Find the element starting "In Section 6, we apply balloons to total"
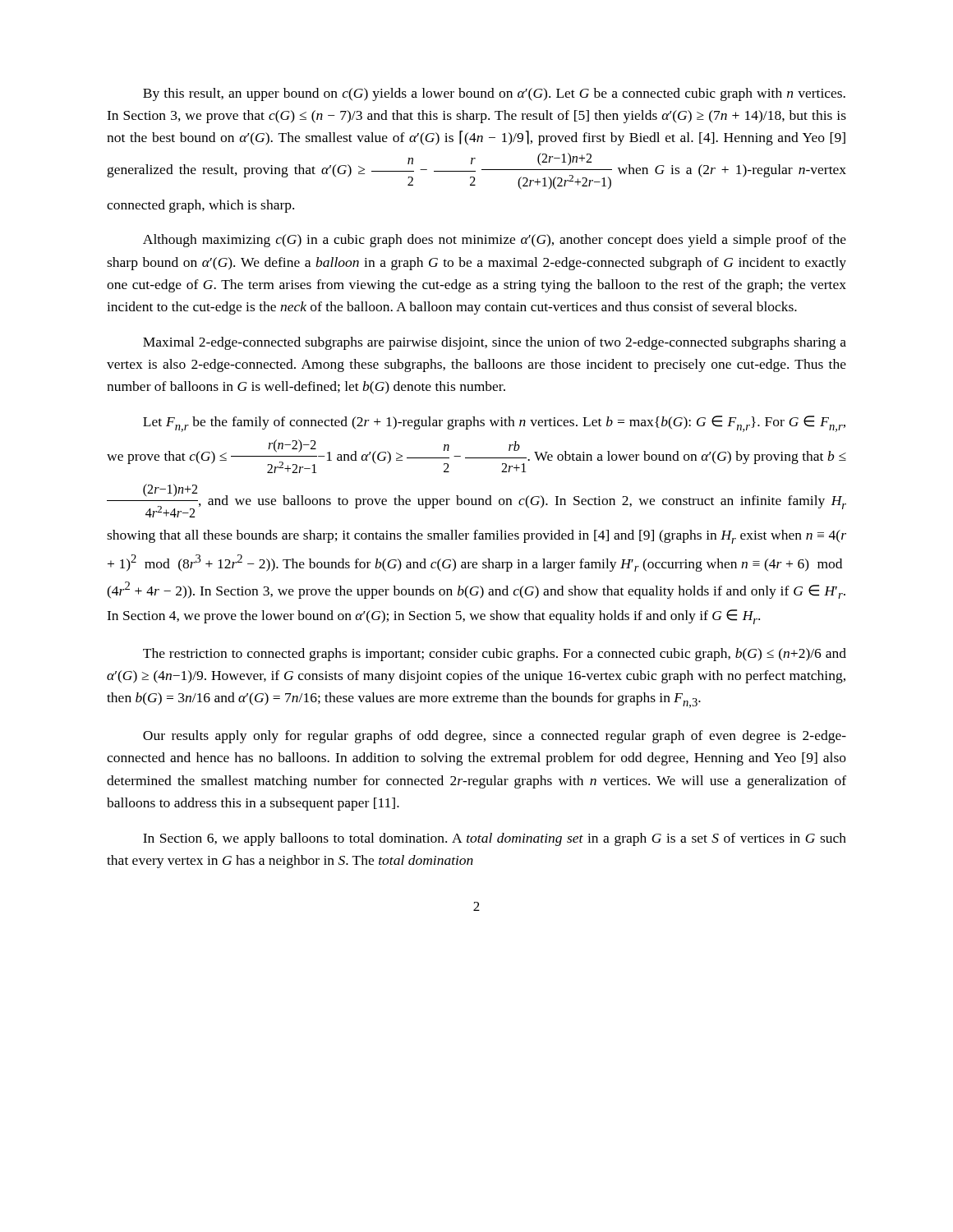 point(476,848)
